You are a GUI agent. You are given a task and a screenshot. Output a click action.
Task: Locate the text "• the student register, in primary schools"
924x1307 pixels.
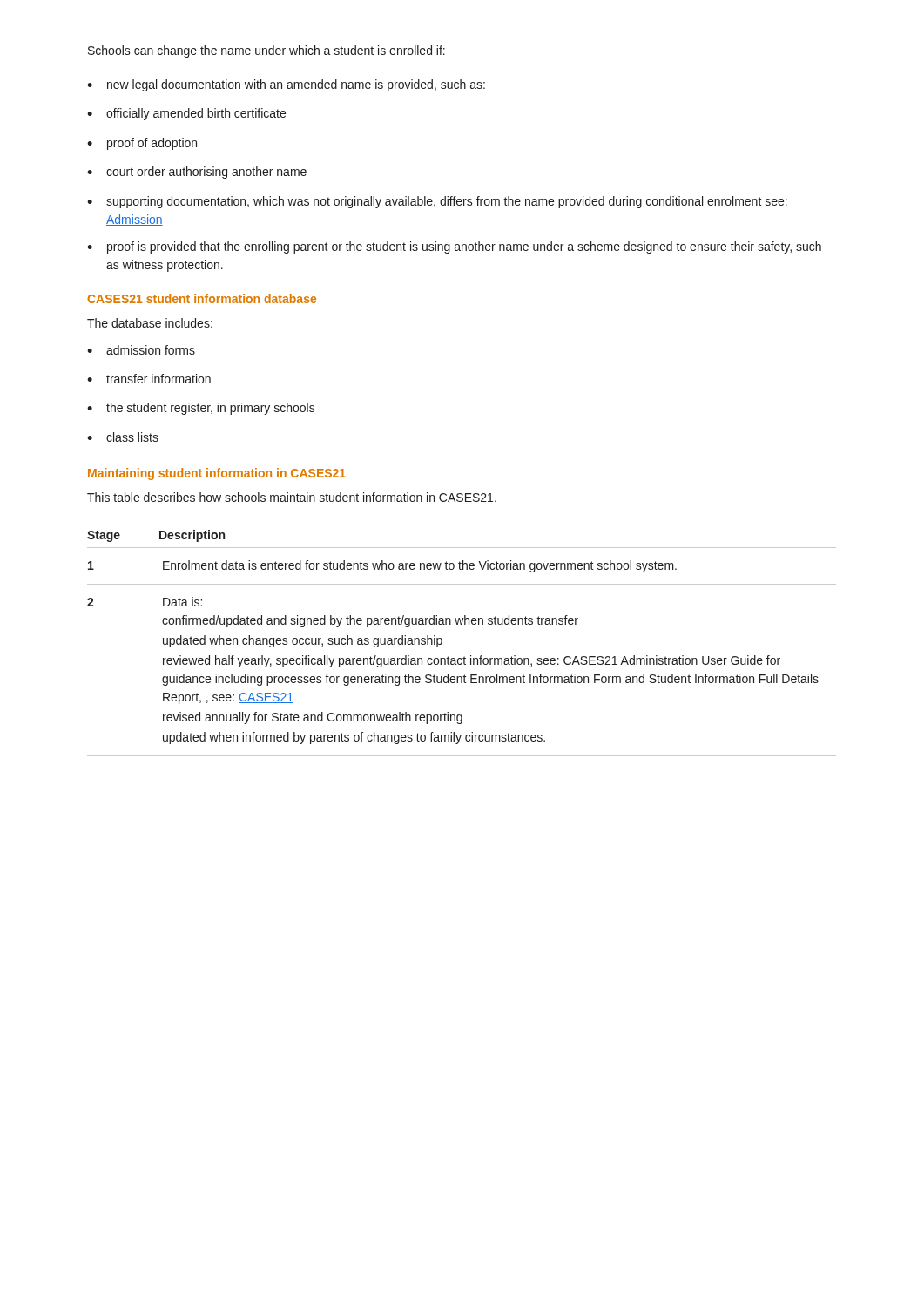pos(201,409)
